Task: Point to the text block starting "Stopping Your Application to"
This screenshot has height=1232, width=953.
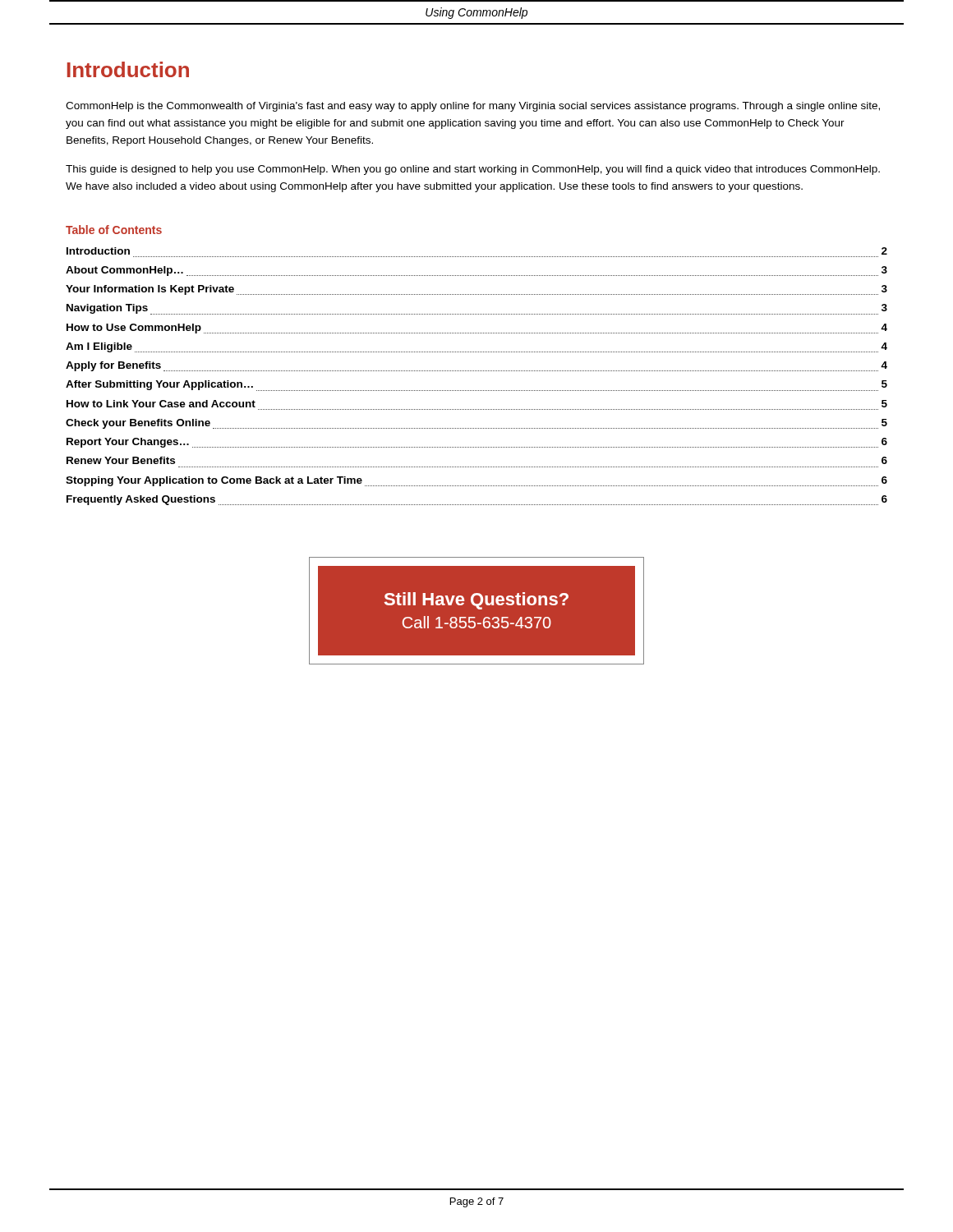Action: coord(476,480)
